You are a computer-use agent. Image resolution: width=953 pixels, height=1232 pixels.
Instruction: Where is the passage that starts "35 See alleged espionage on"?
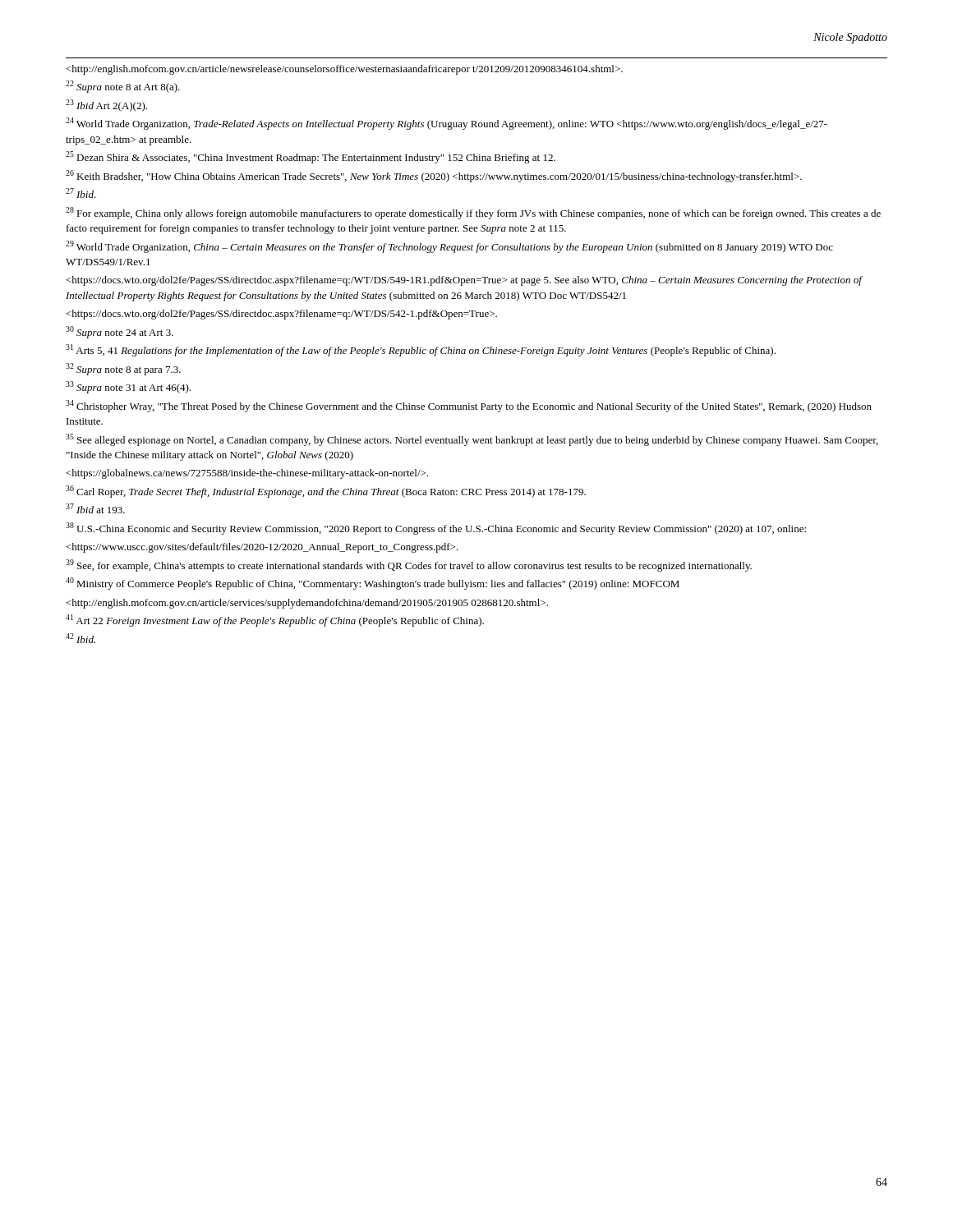(x=472, y=447)
